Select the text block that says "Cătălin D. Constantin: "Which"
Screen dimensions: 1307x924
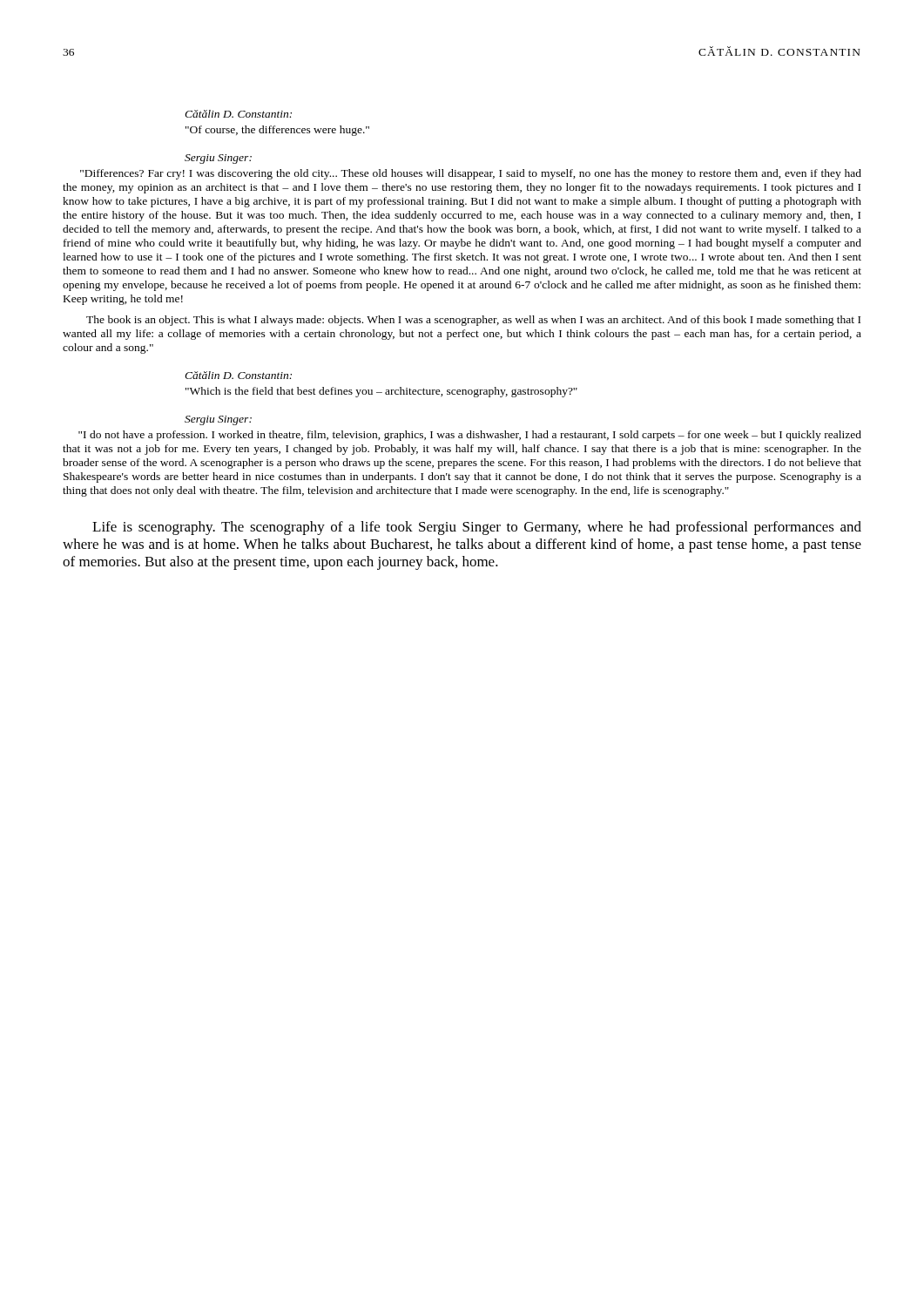pos(523,383)
